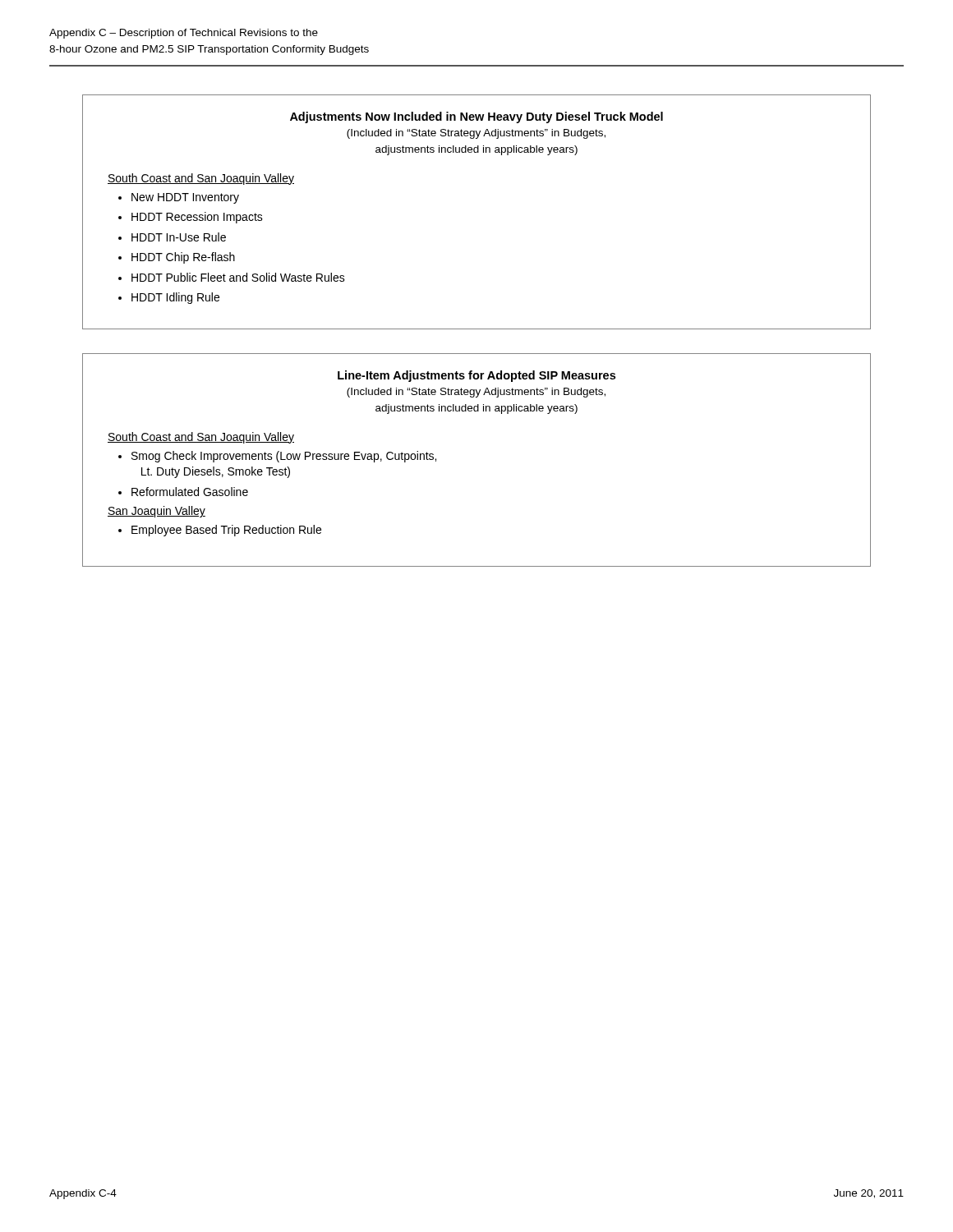Image resolution: width=953 pixels, height=1232 pixels.
Task: Click where it says "San Joaquin Valley"
Action: (x=156, y=511)
